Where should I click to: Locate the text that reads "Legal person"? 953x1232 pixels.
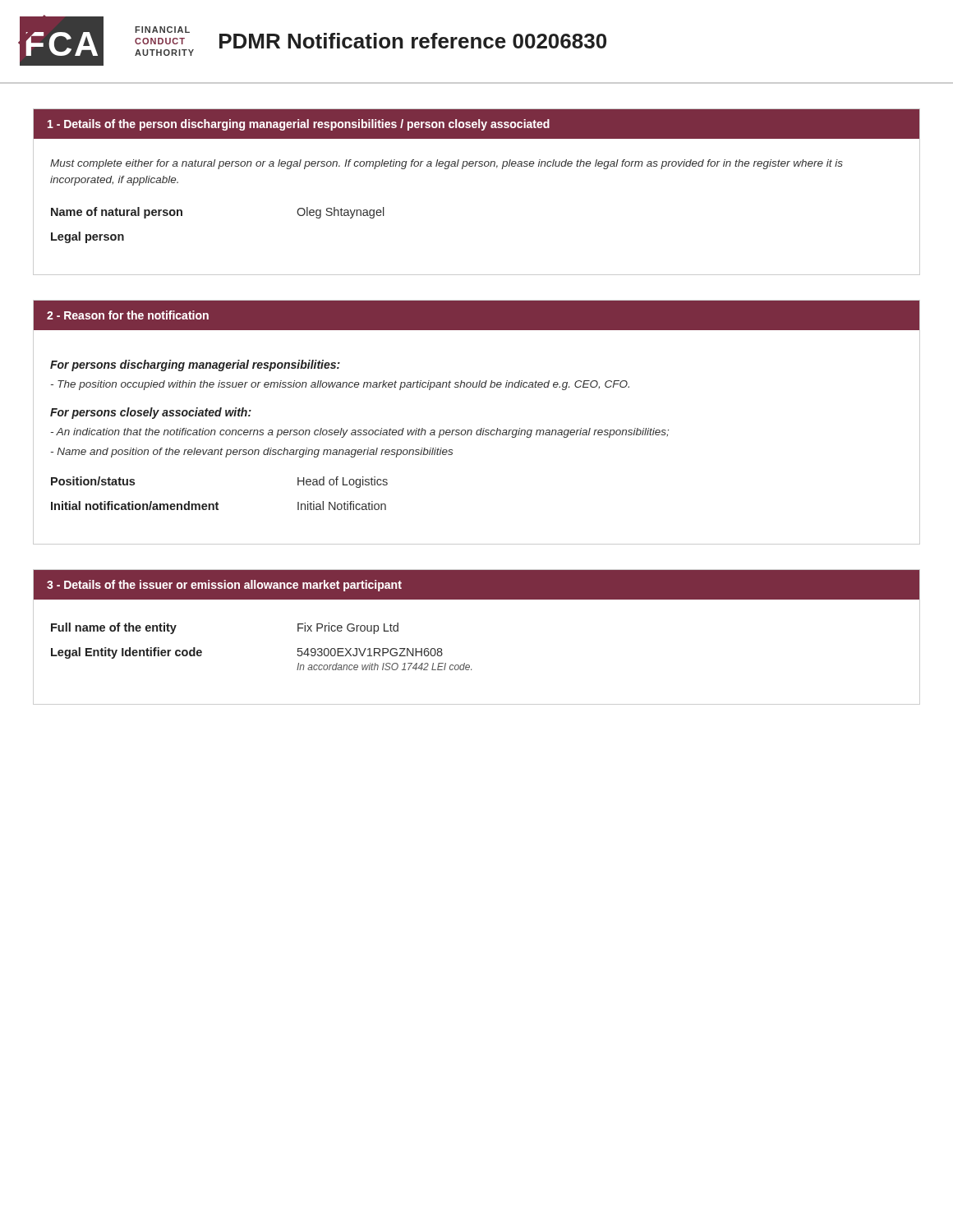(x=87, y=237)
